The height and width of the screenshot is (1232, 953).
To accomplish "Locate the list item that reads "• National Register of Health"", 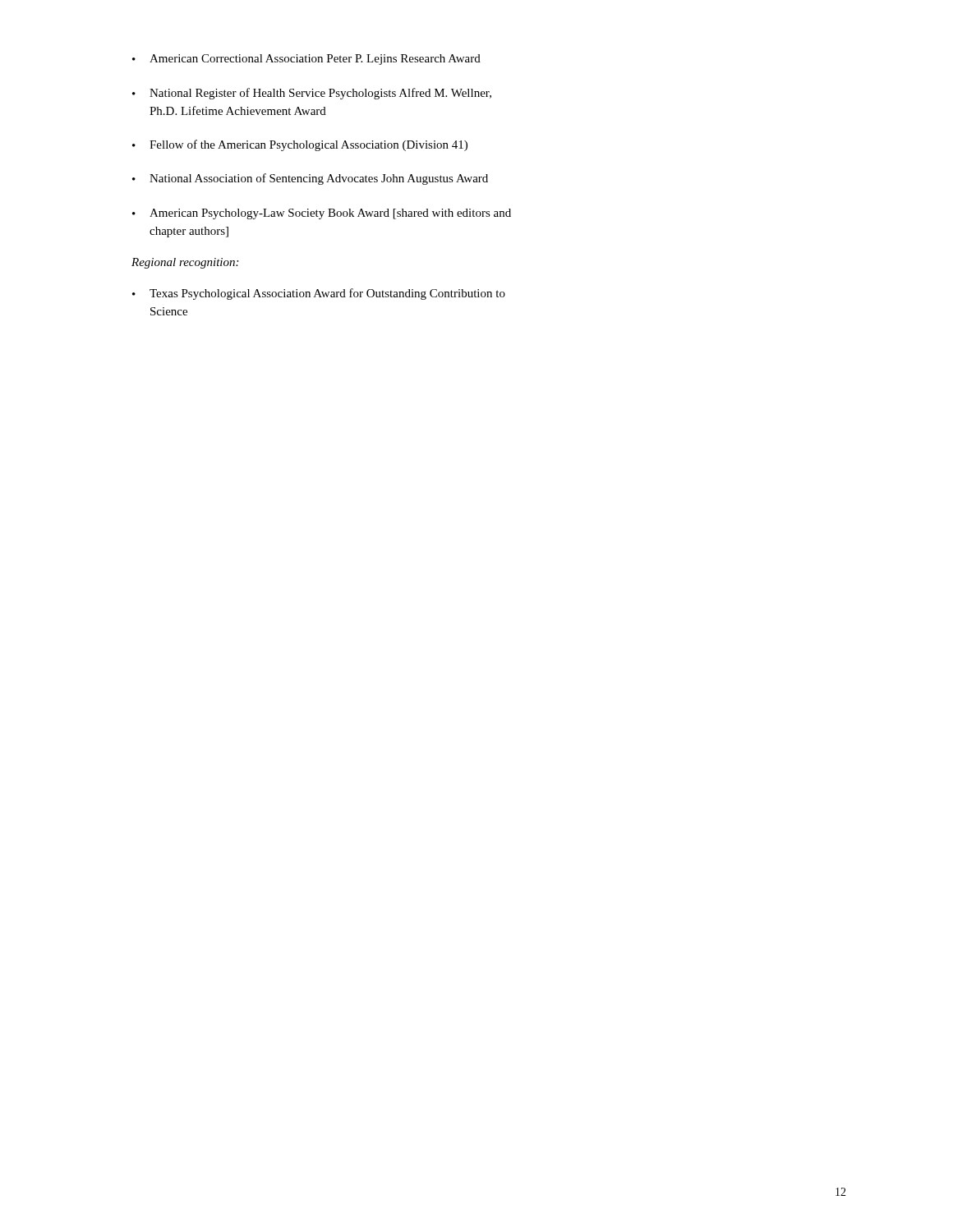I will (x=312, y=102).
